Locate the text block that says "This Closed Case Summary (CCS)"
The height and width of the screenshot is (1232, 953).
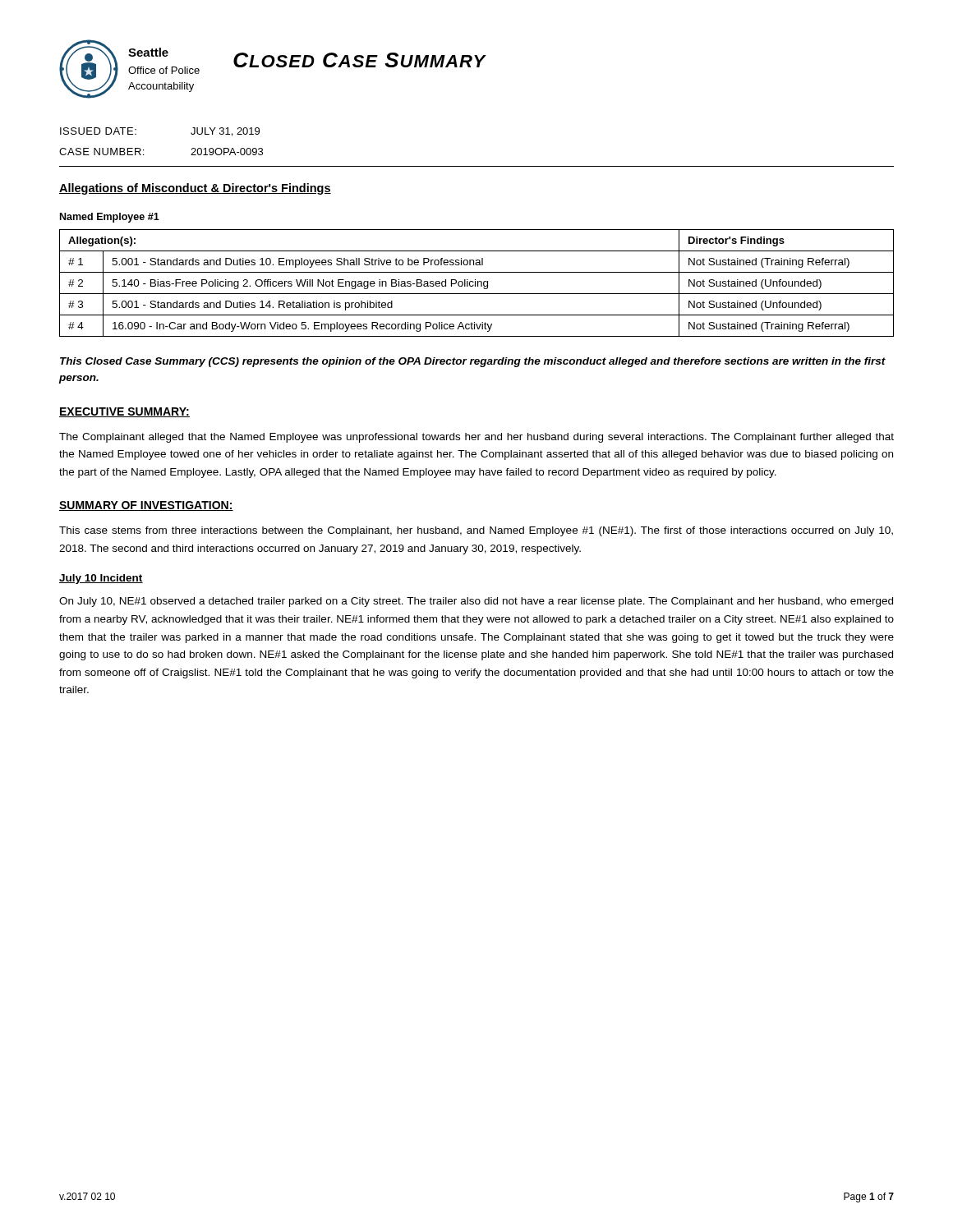point(472,369)
